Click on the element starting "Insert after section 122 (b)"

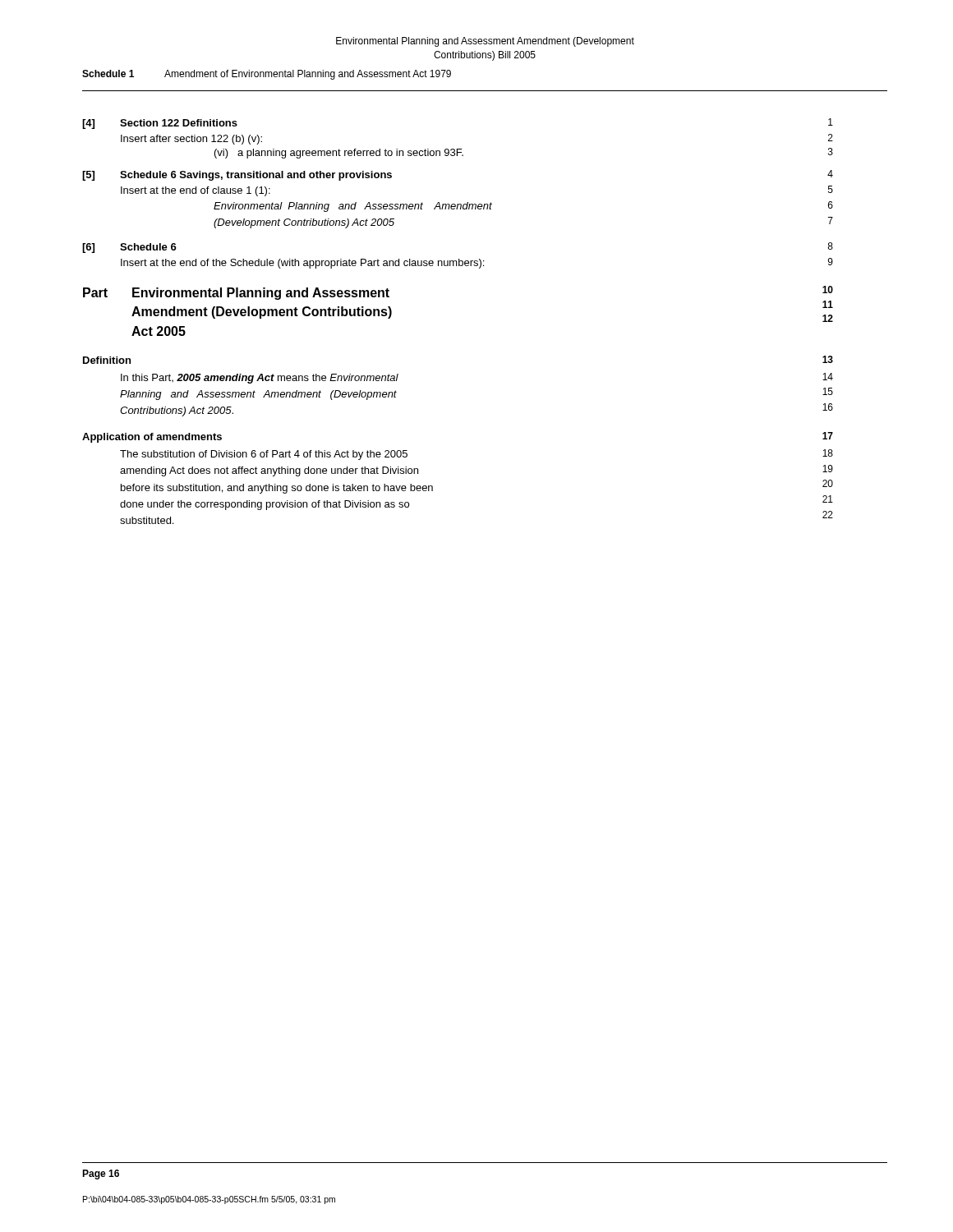[x=450, y=138]
